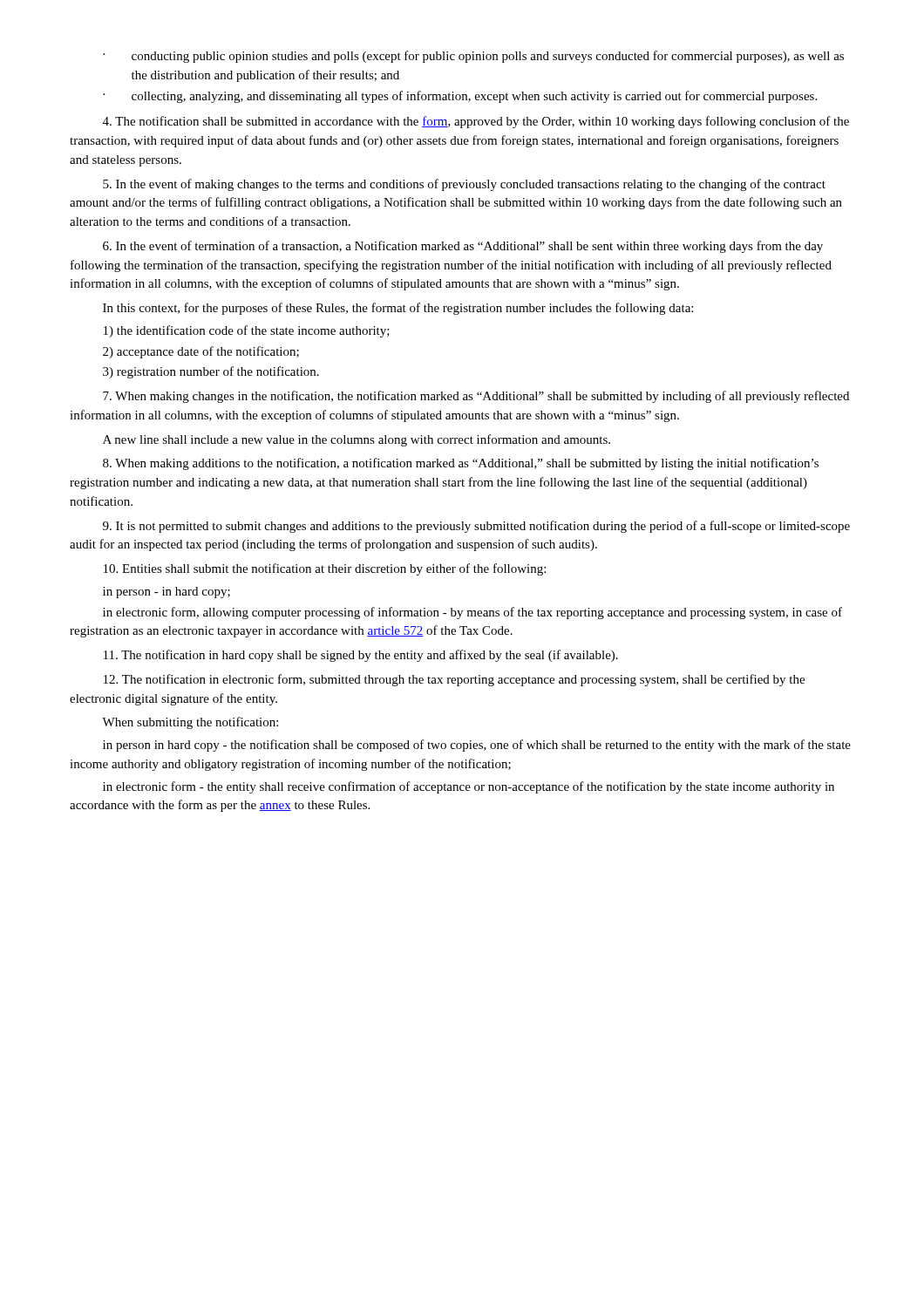The image size is (924, 1308).
Task: Locate the block of text that opens with "In this context, for the purposes of"
Action: [462, 309]
